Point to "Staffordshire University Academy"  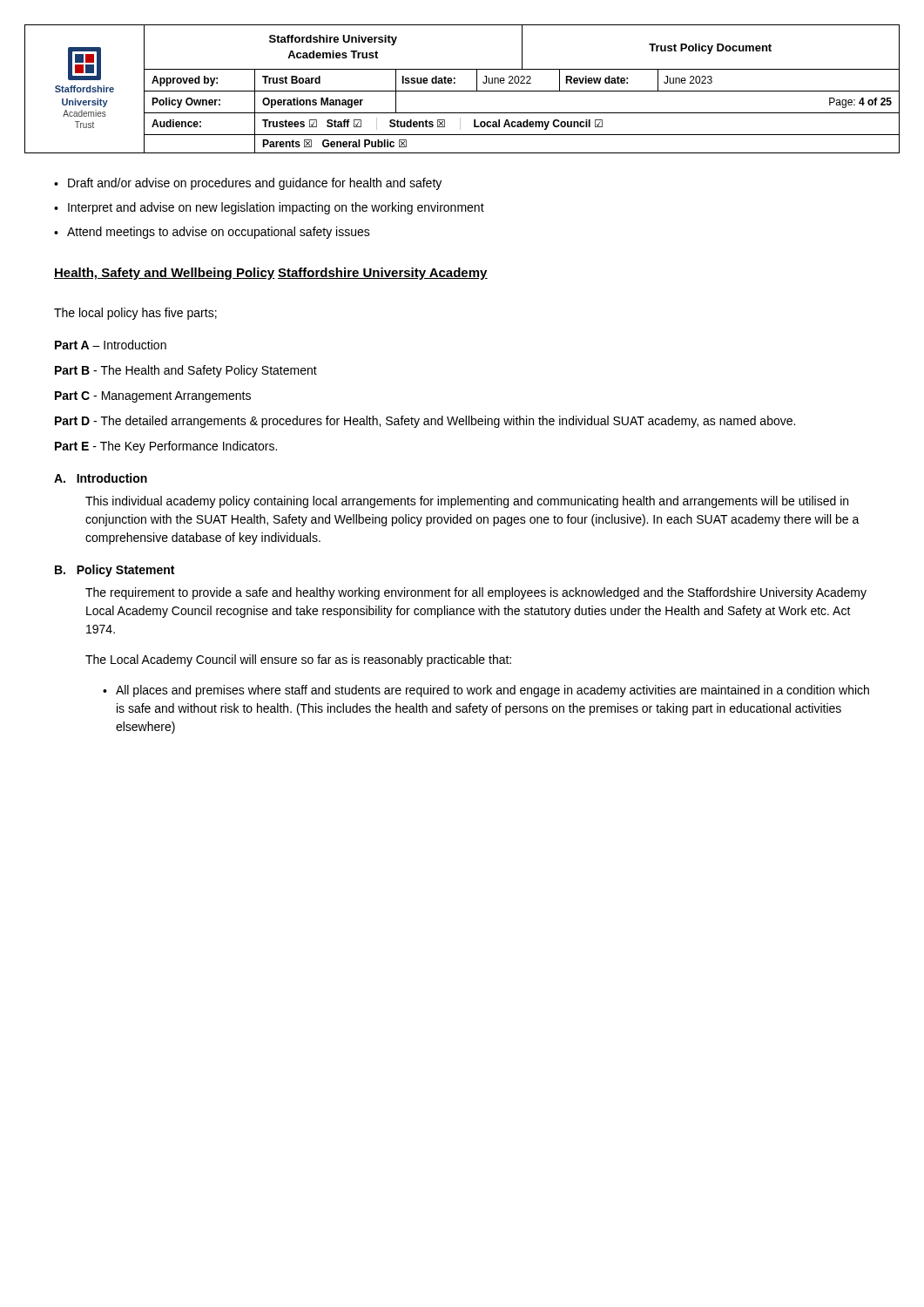(382, 273)
